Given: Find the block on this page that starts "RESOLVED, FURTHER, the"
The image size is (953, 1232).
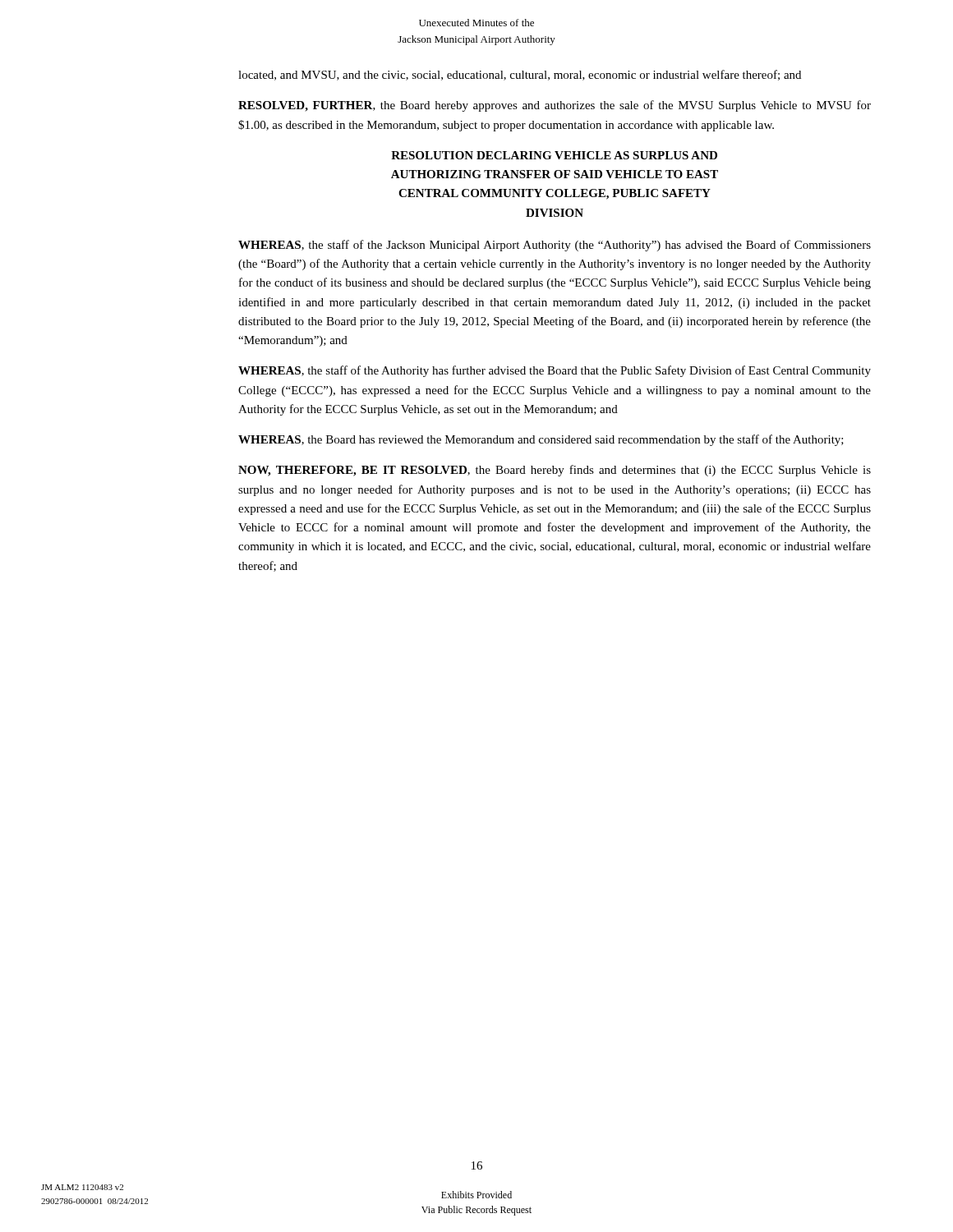Looking at the screenshot, I should [x=555, y=115].
